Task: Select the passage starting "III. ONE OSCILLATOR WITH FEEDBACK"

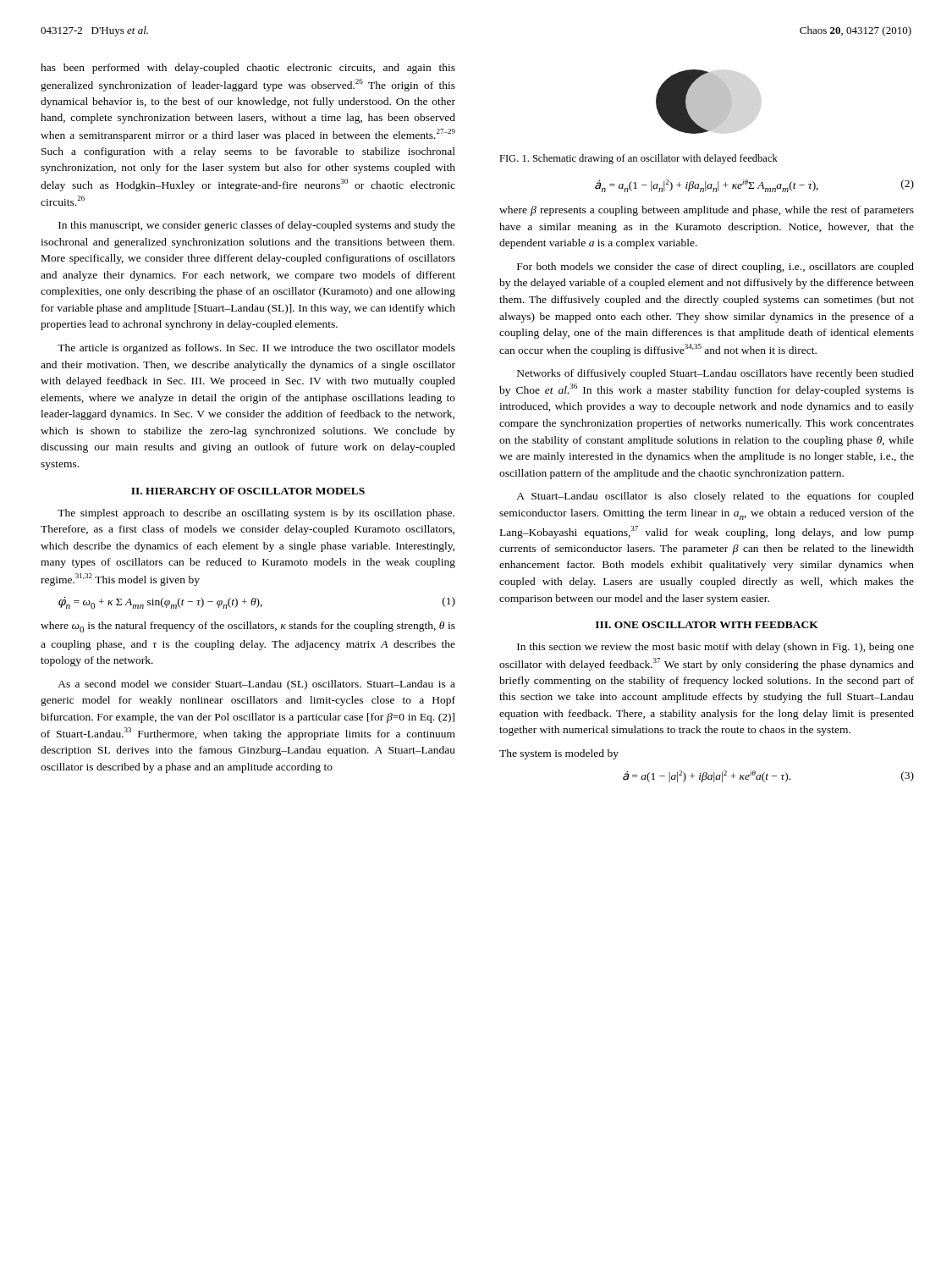Action: (707, 624)
